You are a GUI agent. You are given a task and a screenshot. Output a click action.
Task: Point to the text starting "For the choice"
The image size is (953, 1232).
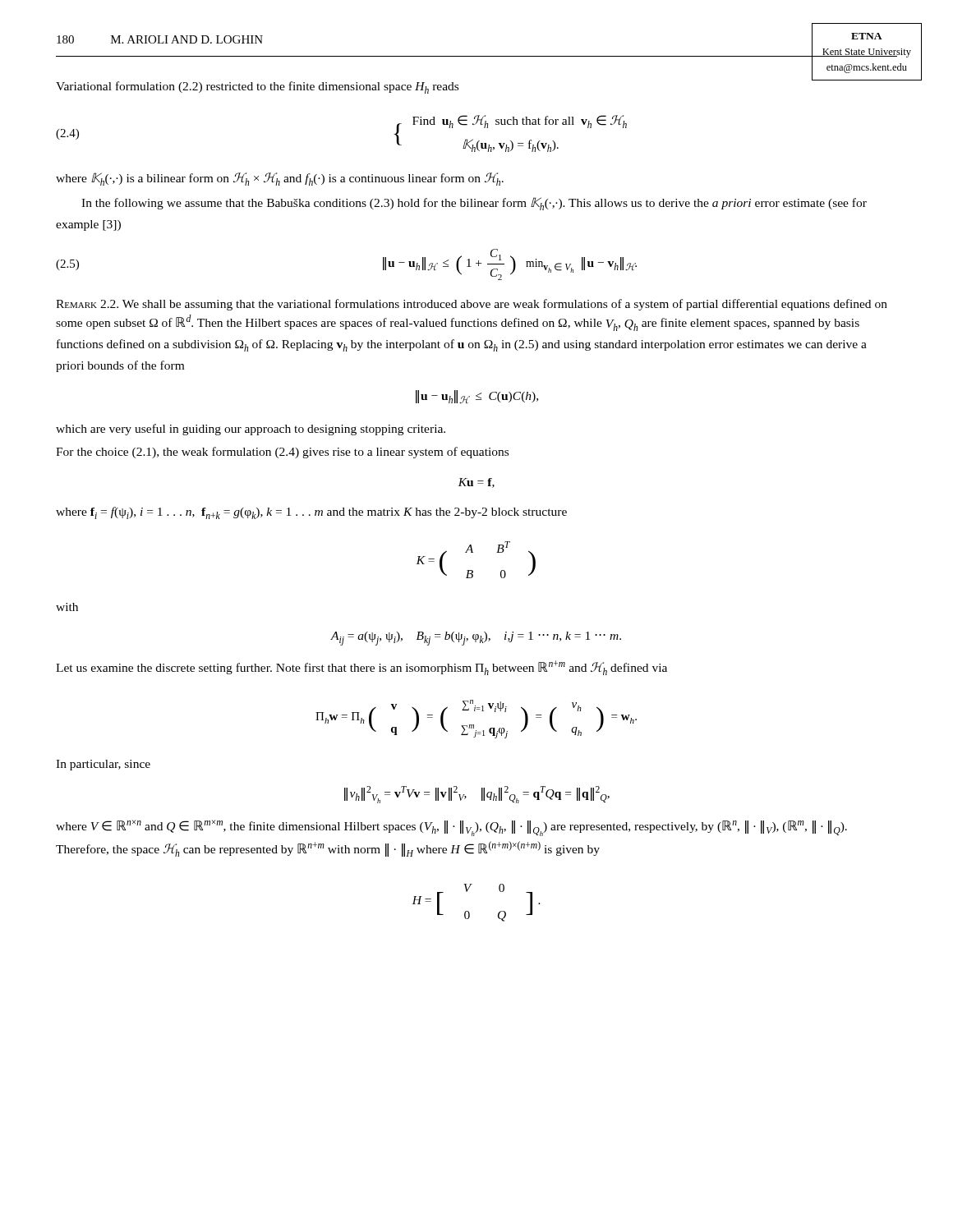point(283,452)
